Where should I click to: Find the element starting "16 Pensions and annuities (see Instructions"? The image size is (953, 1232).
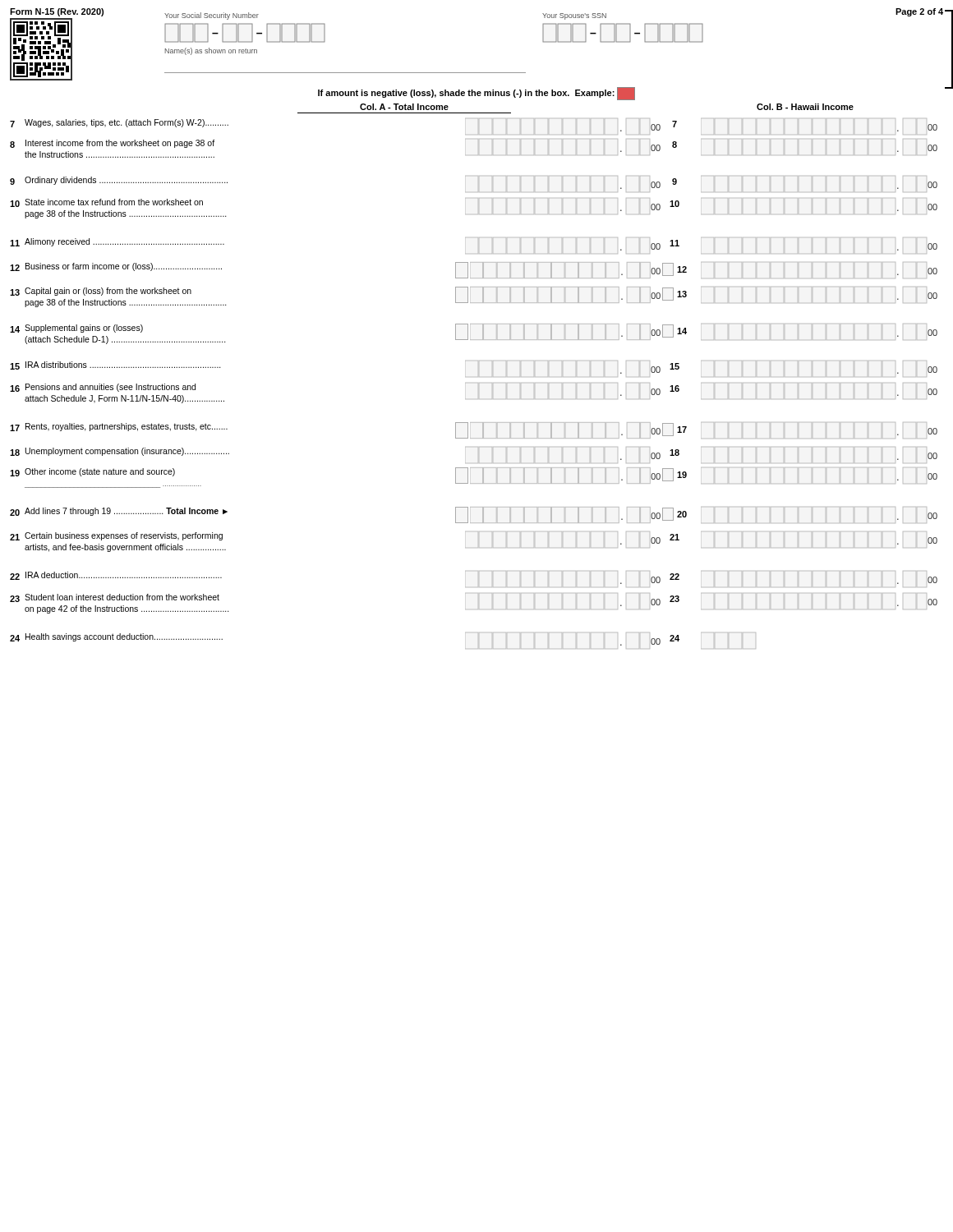(x=476, y=393)
